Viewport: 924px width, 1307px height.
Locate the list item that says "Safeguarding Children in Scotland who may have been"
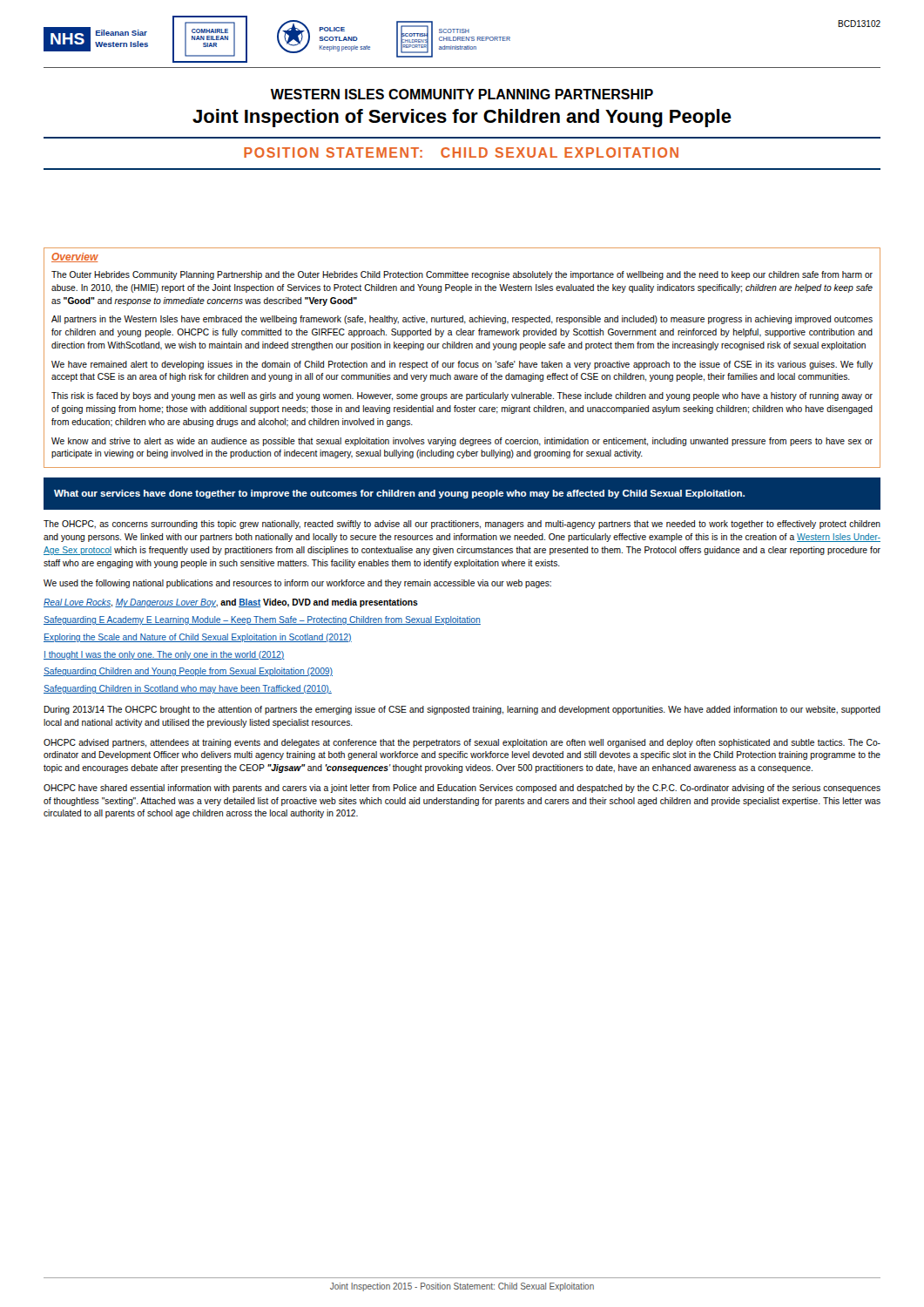(187, 689)
